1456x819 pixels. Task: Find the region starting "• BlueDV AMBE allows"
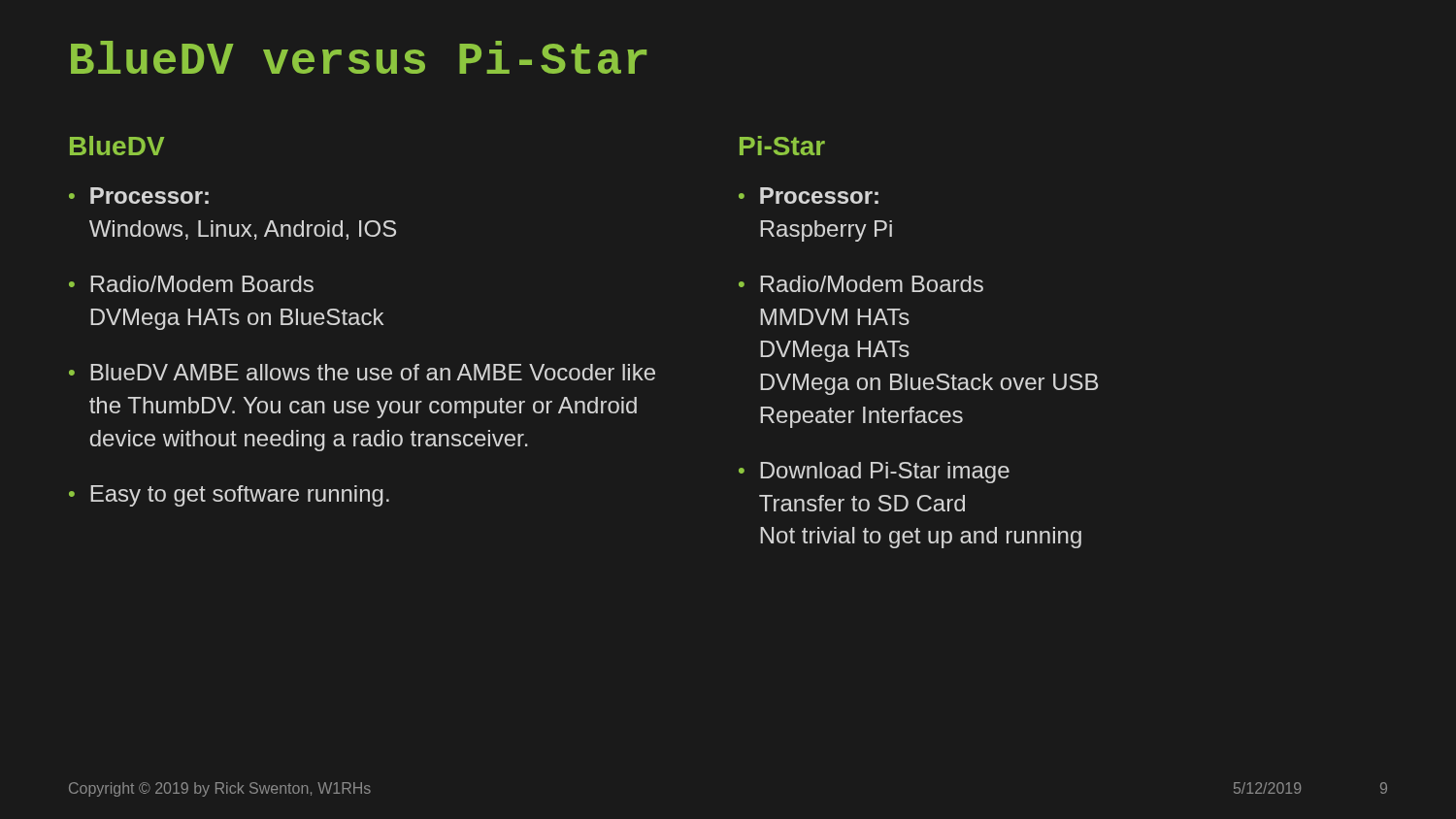379,405
